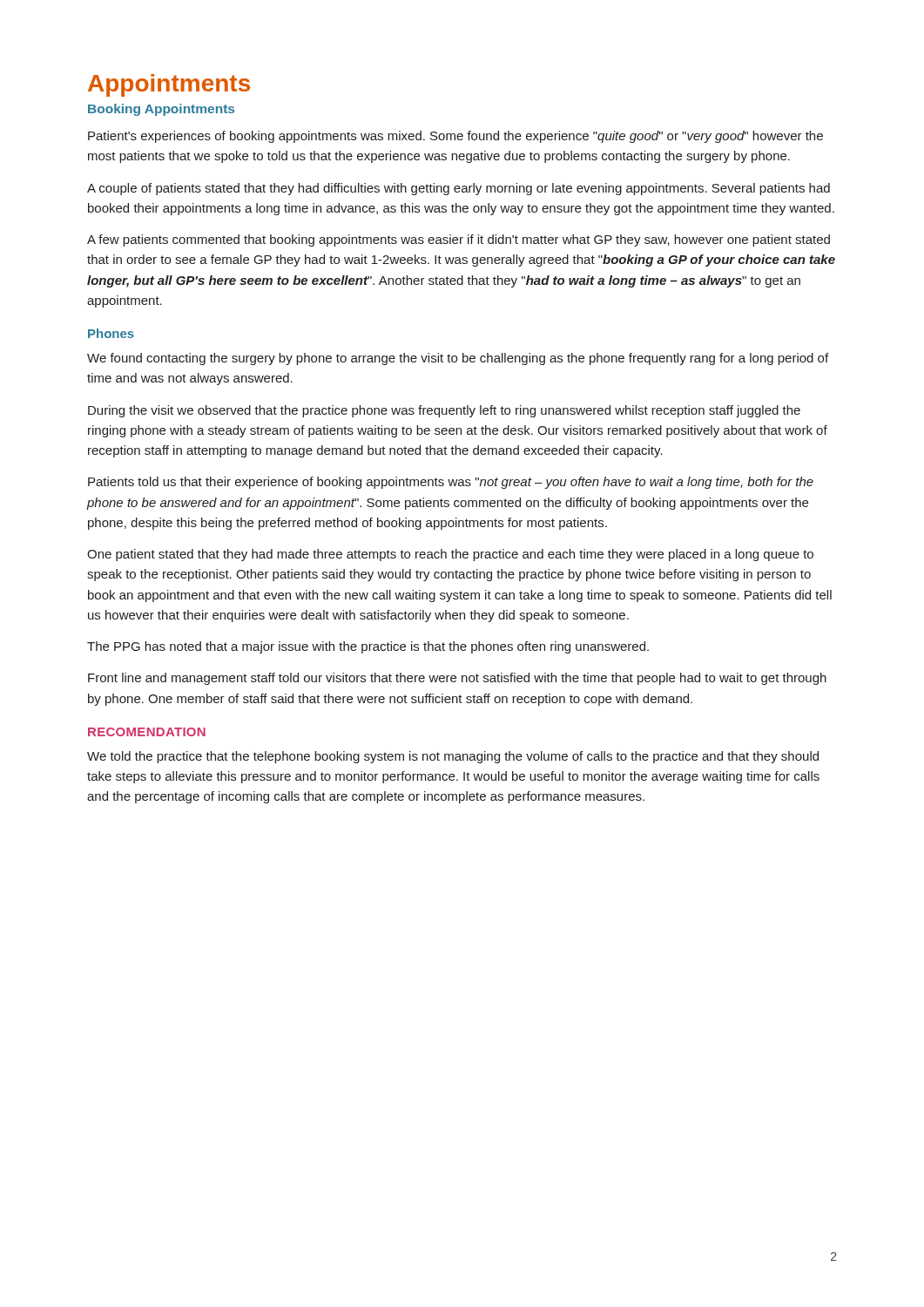Find the text block containing "One patient stated that they"
This screenshot has width=924, height=1307.
pos(460,584)
